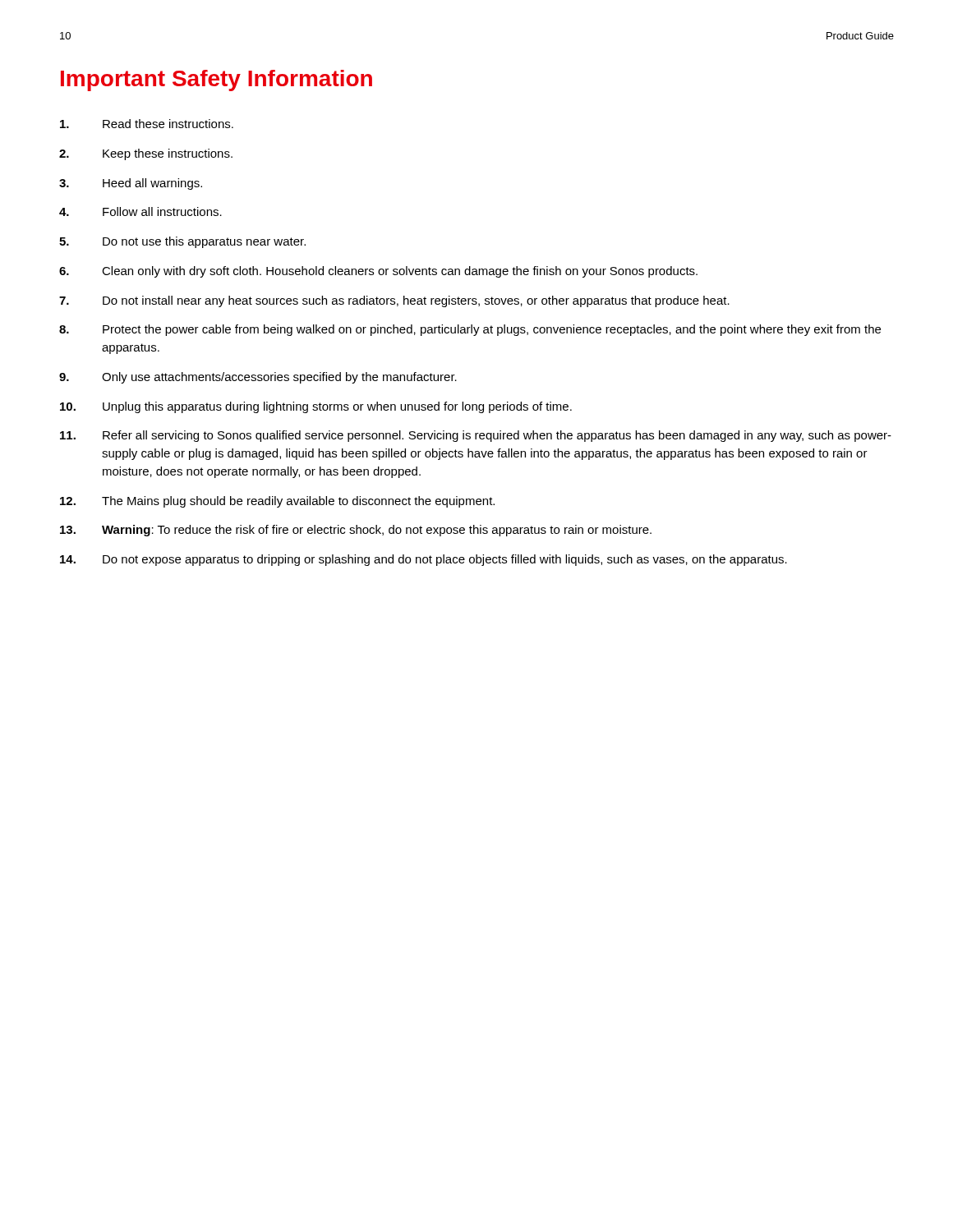Where does it say "Important Safety Information"?
Screen dimensions: 1232x953
click(216, 80)
